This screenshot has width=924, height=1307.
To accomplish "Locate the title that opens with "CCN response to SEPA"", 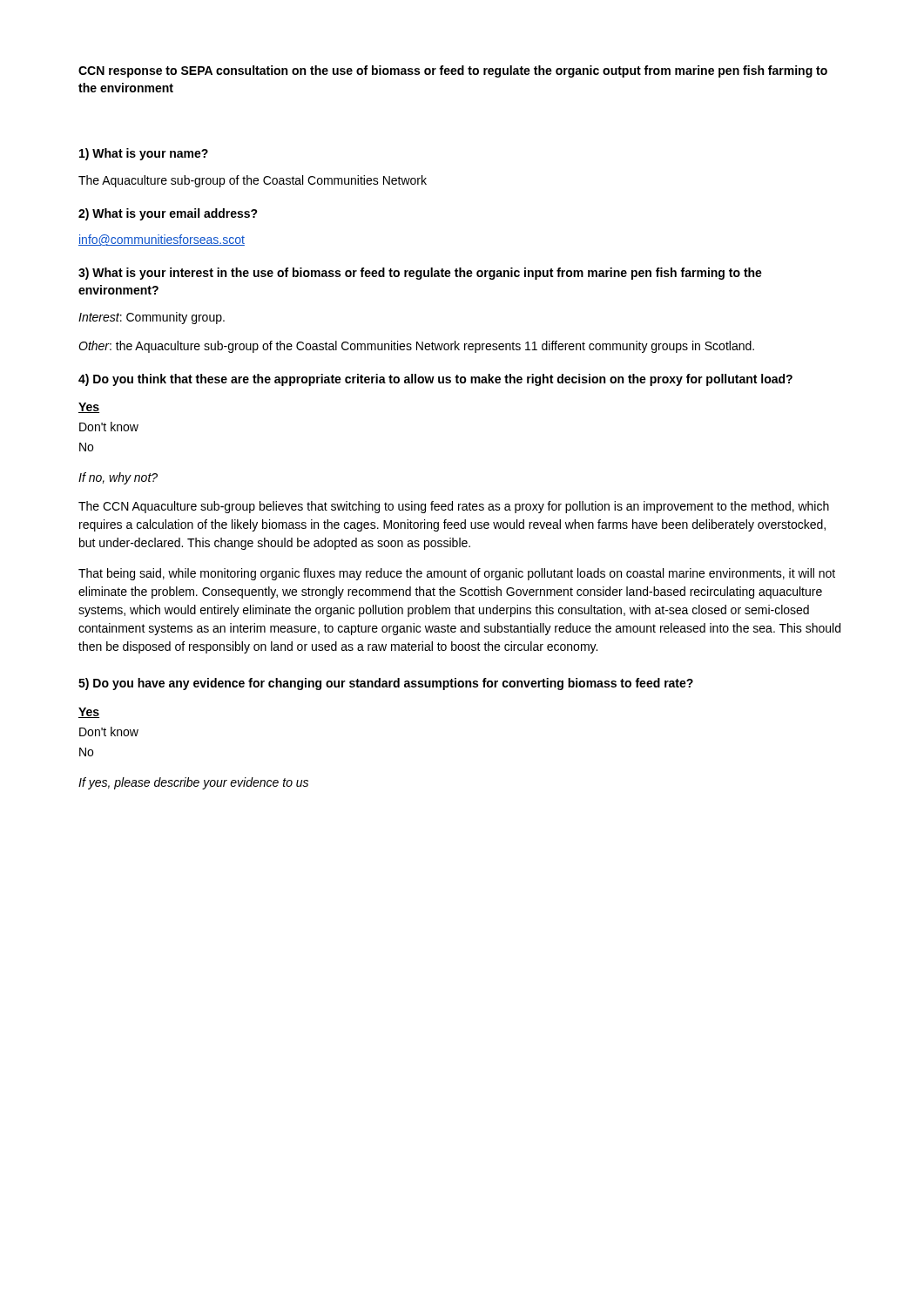I will pos(453,79).
